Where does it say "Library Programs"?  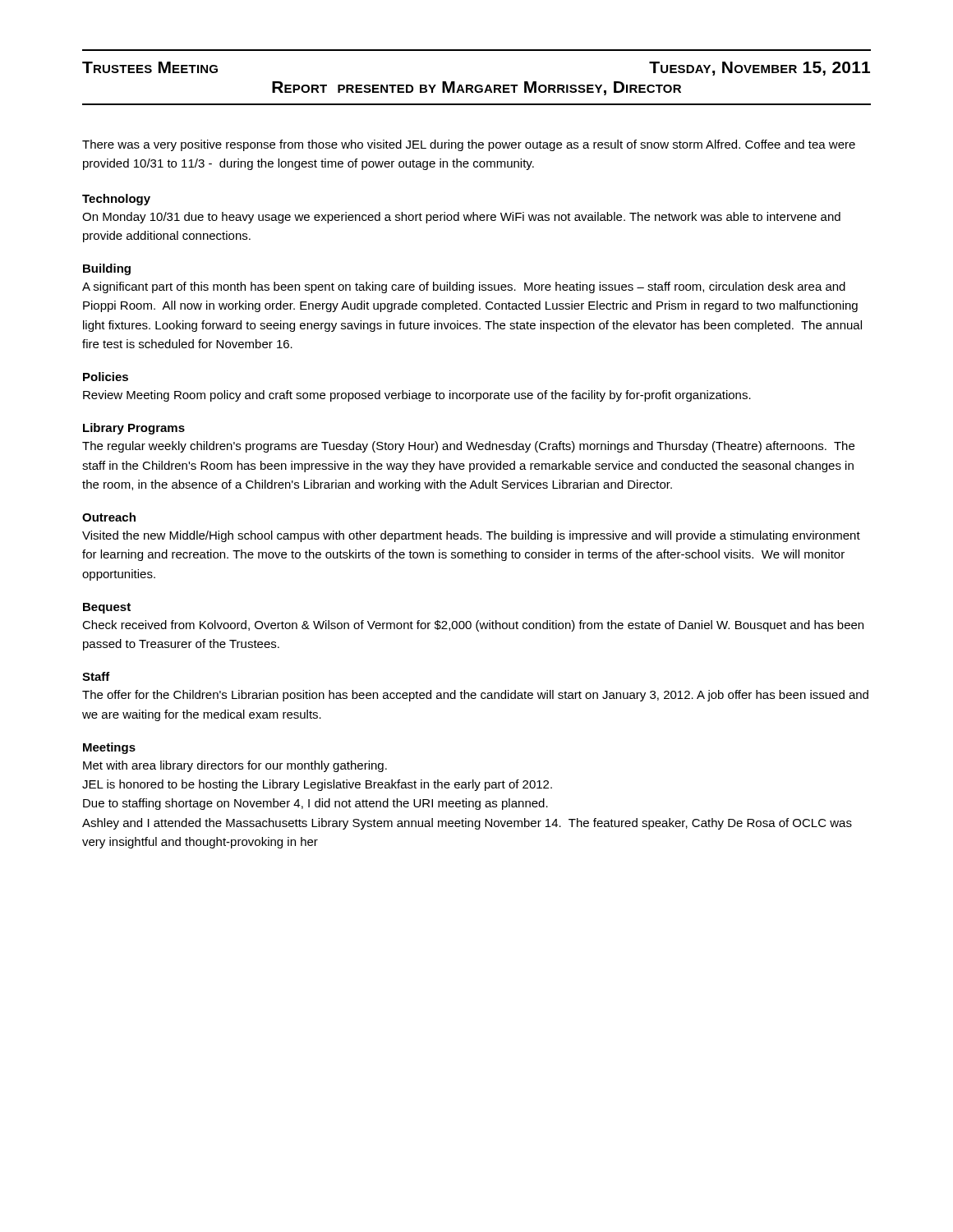click(x=134, y=428)
